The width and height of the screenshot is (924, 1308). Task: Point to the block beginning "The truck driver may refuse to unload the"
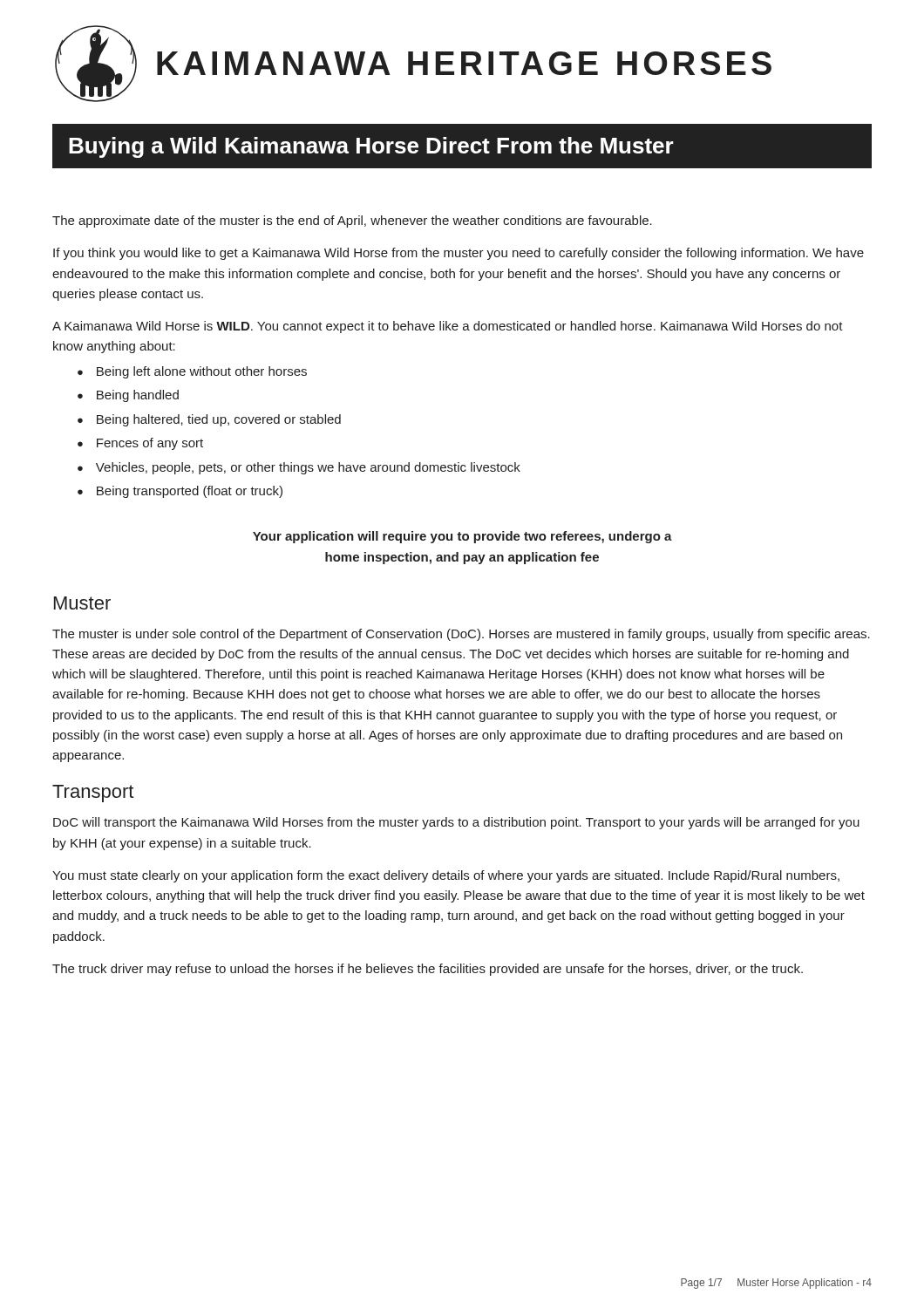pyautogui.click(x=428, y=968)
